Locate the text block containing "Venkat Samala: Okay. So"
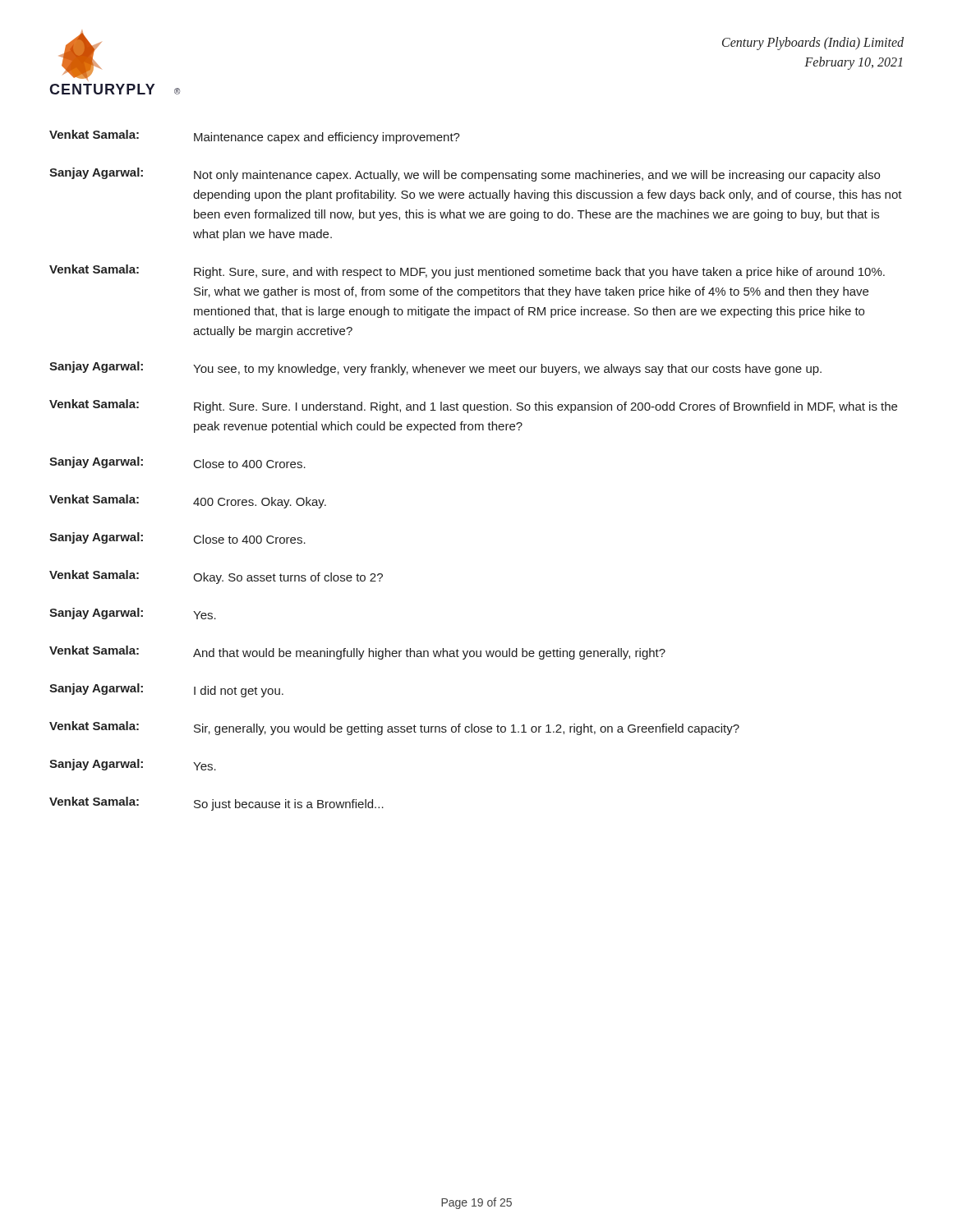The width and height of the screenshot is (953, 1232). tap(216, 577)
